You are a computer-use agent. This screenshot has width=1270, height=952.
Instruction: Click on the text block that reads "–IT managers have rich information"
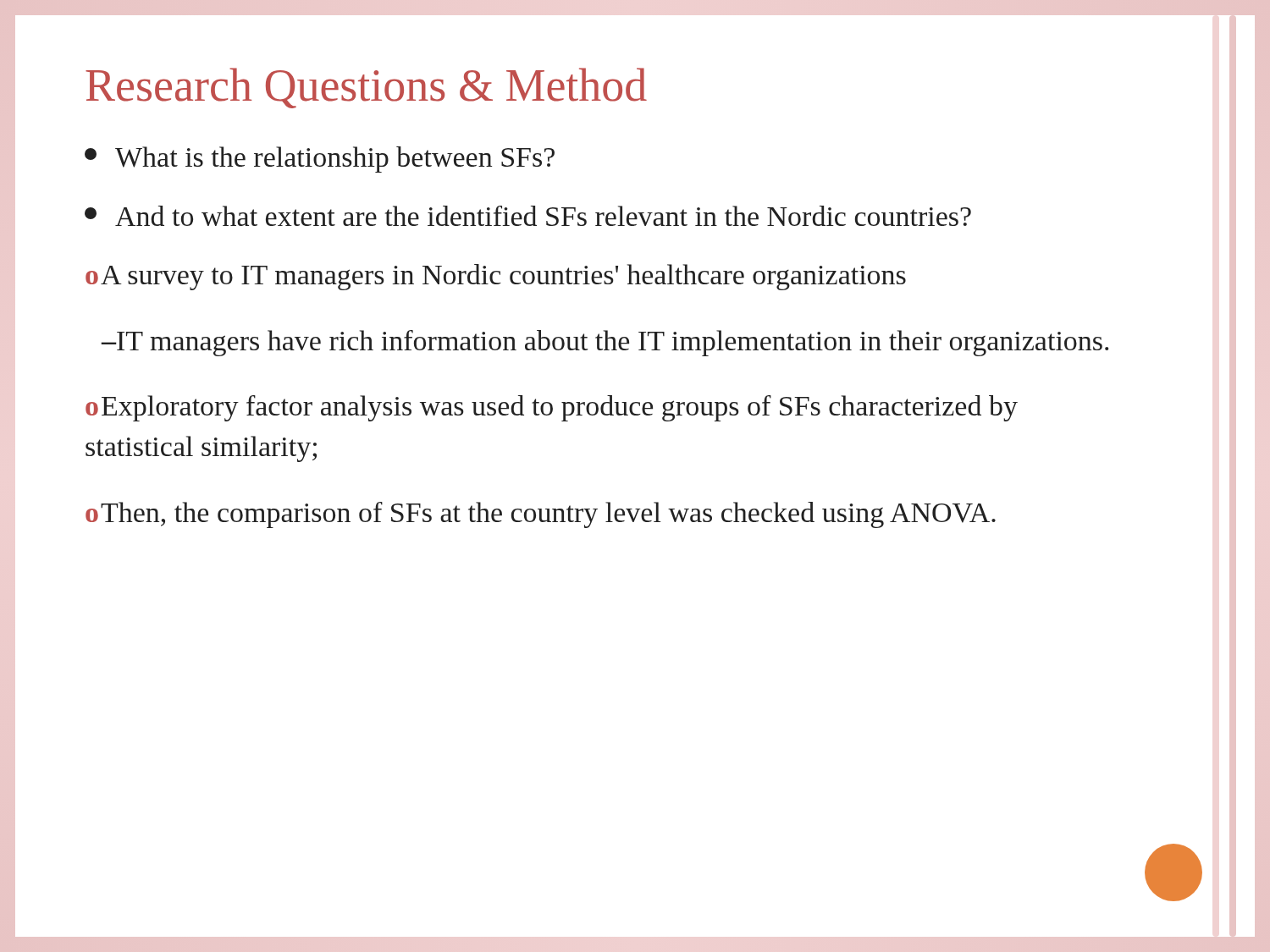(x=605, y=341)
